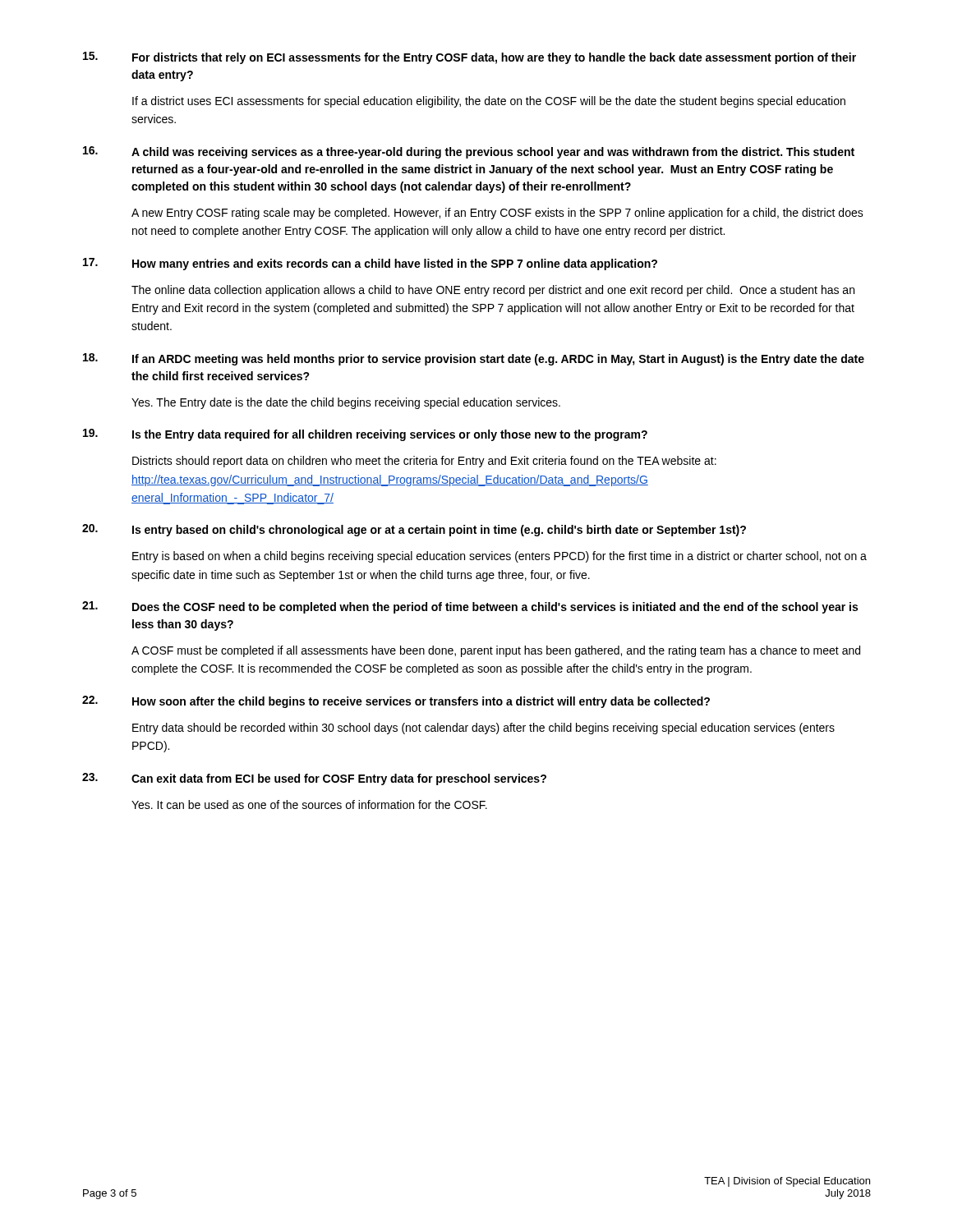Where is the passage that starts "21. Does the COSF"?

point(476,639)
